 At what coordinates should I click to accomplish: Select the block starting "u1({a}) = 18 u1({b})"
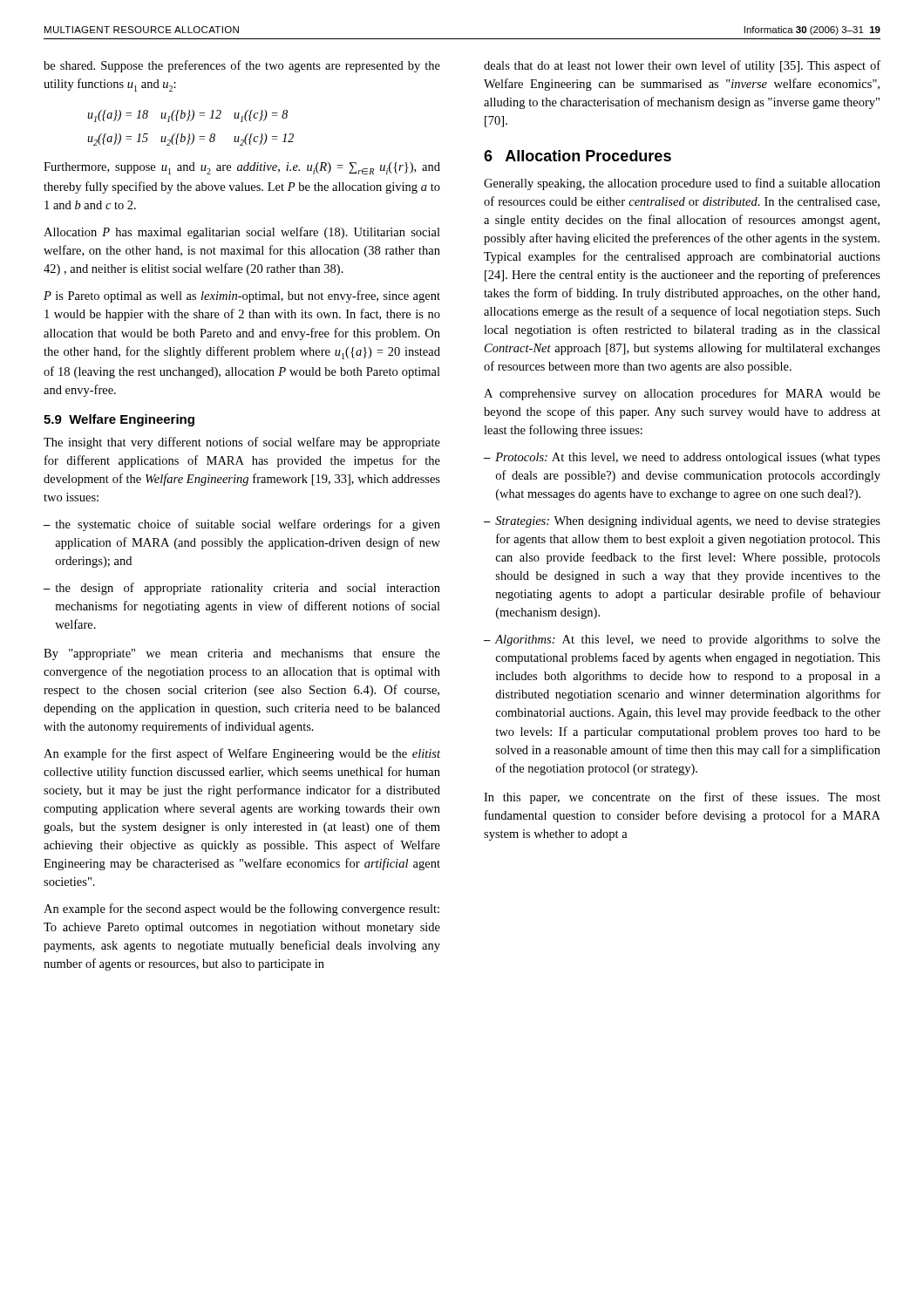[x=191, y=127]
